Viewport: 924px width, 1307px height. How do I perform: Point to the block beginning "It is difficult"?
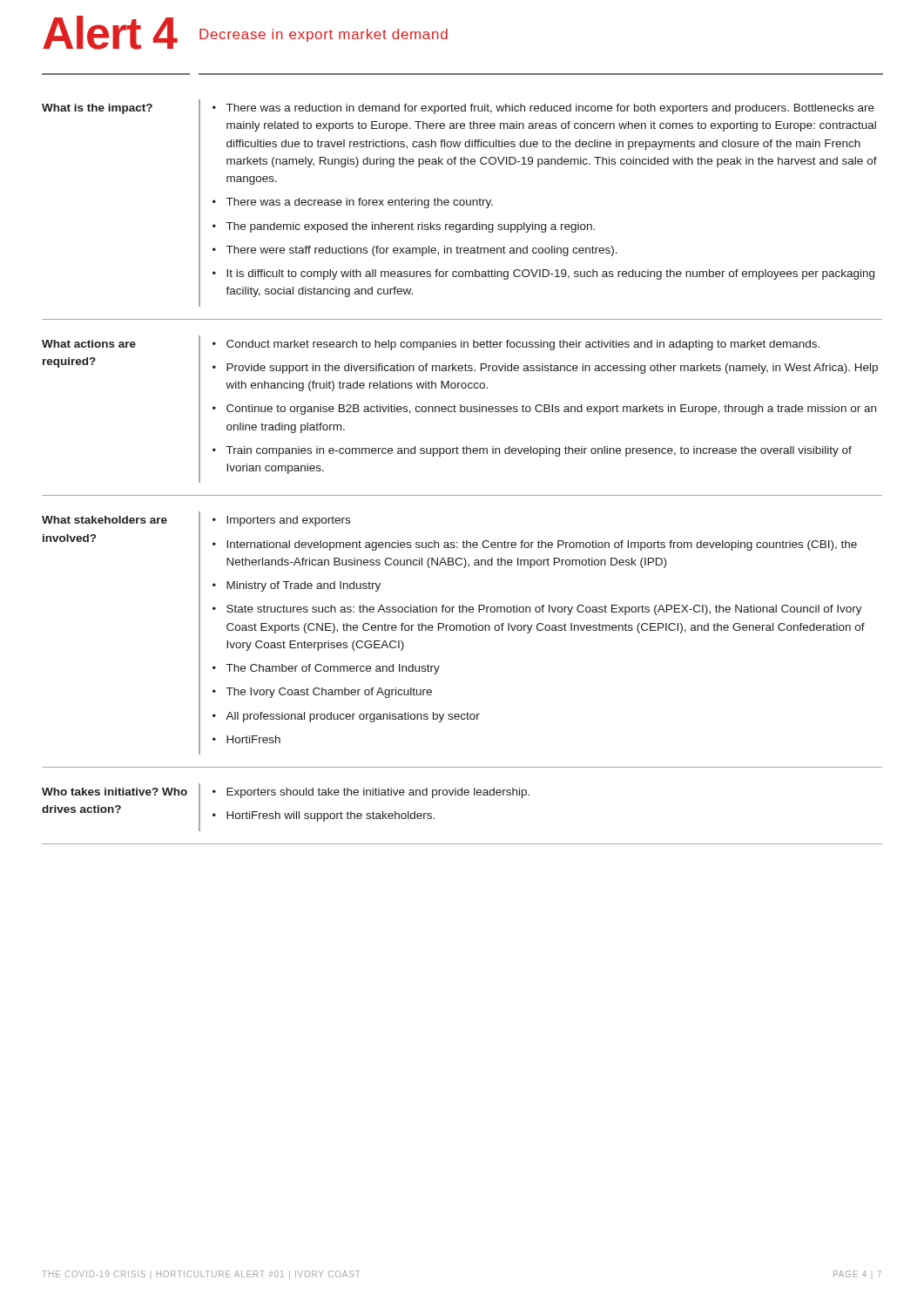551,282
